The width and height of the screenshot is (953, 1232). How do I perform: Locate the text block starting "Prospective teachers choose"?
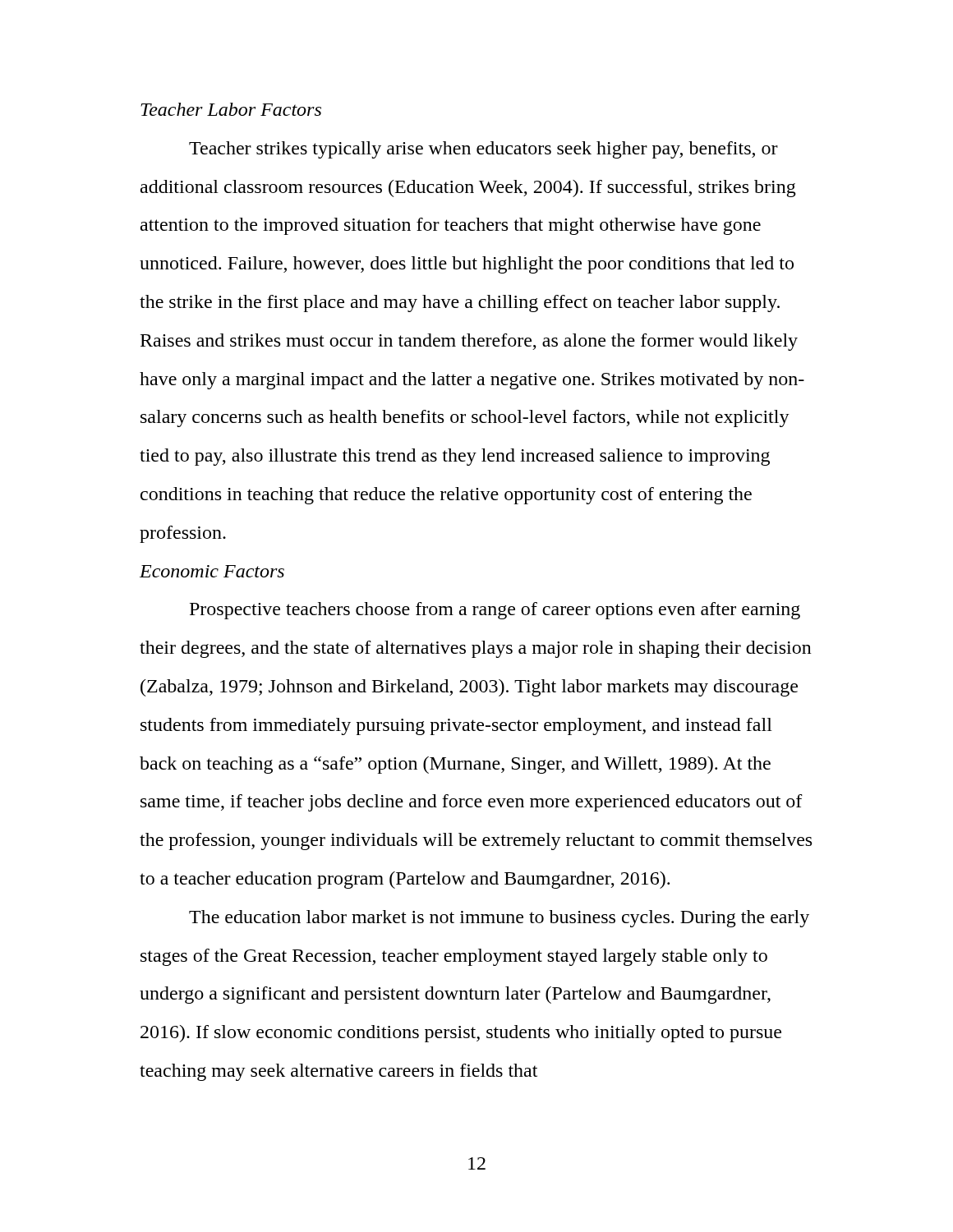[495, 611]
